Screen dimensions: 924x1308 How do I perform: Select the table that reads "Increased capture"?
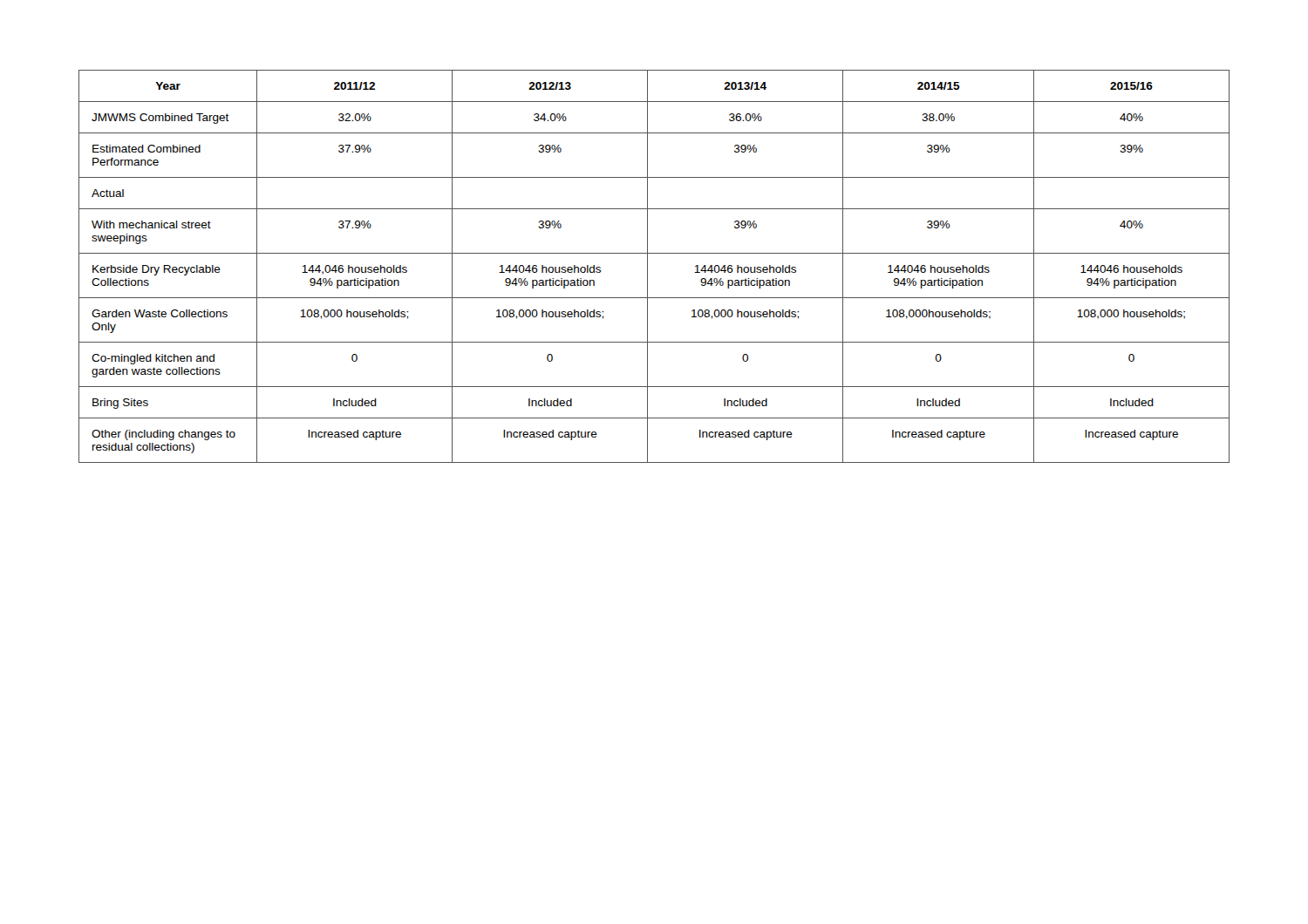point(654,266)
